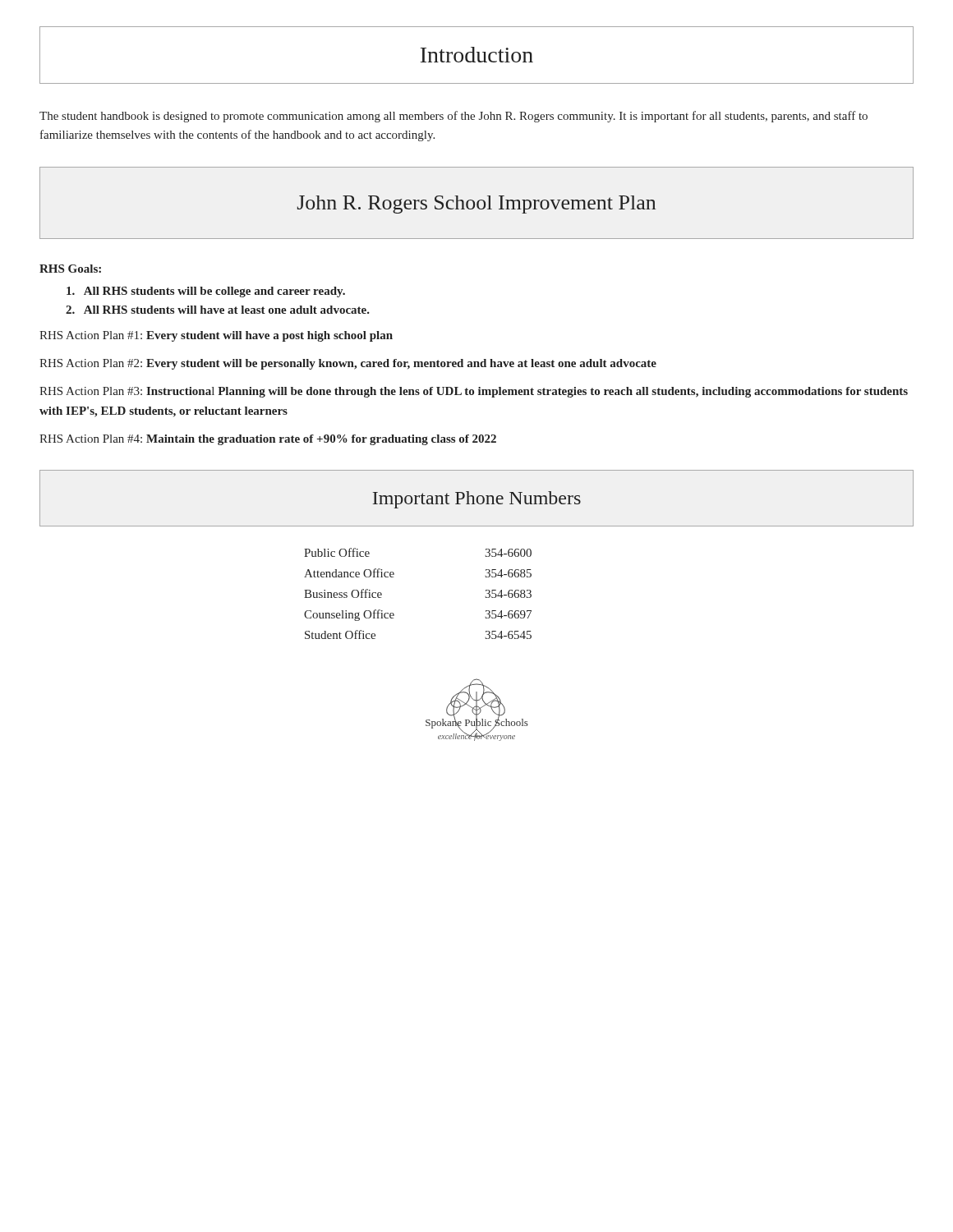Screen dimensions: 1232x953
Task: Select the text block starting "RHS Action Plan #4:"
Action: (268, 439)
